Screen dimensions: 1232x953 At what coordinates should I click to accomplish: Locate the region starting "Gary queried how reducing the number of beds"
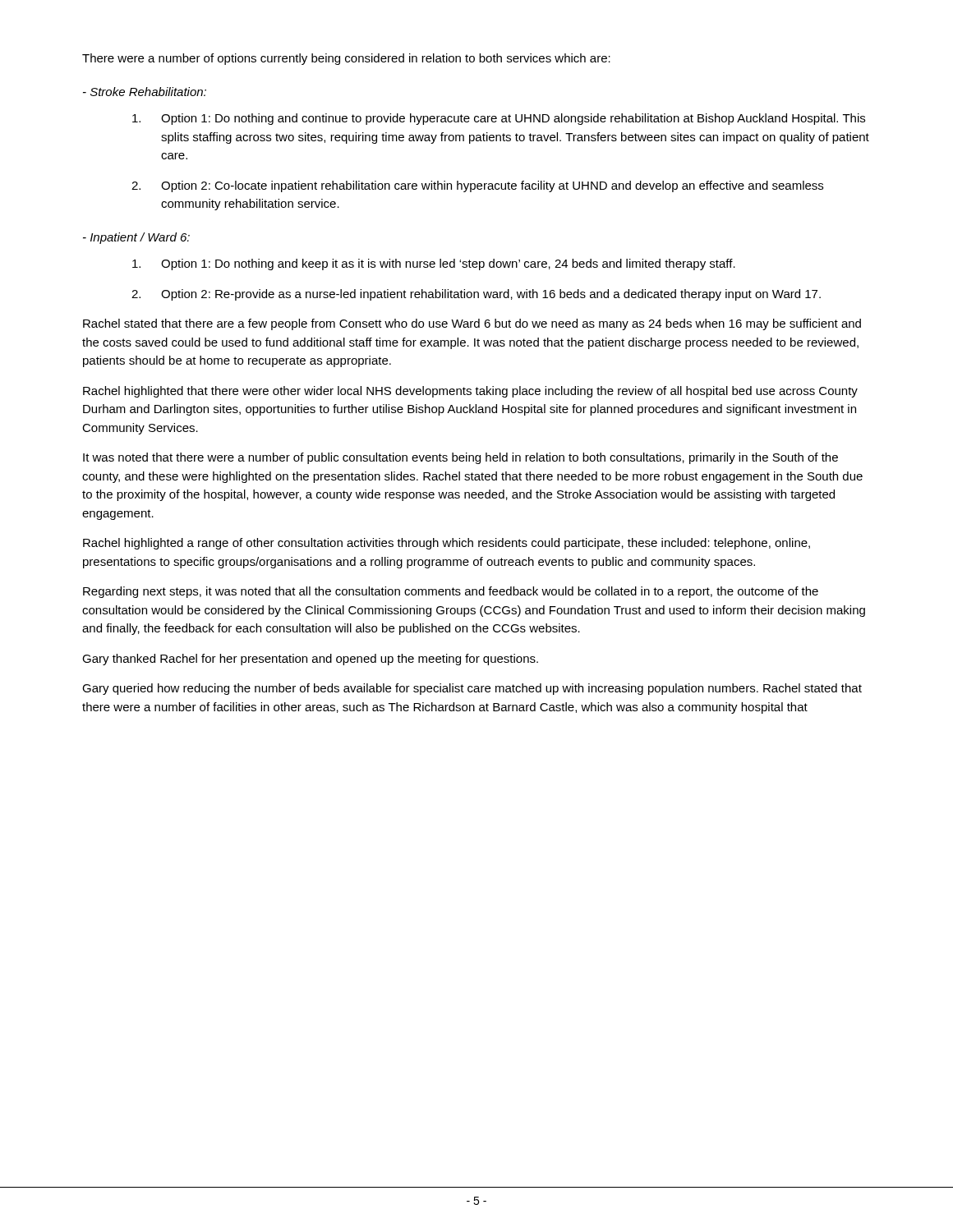(x=472, y=697)
